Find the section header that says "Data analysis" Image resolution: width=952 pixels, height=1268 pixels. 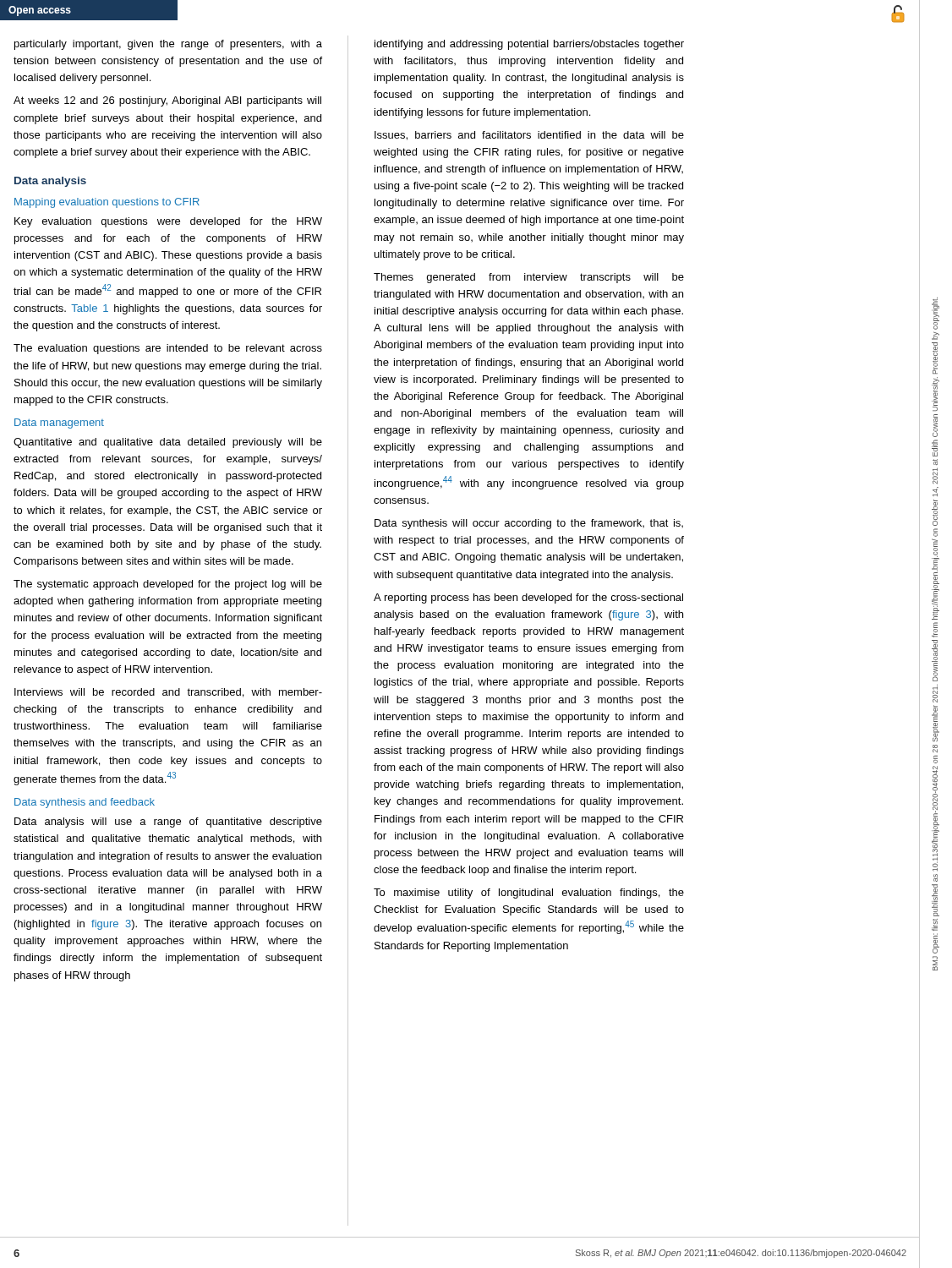point(50,182)
